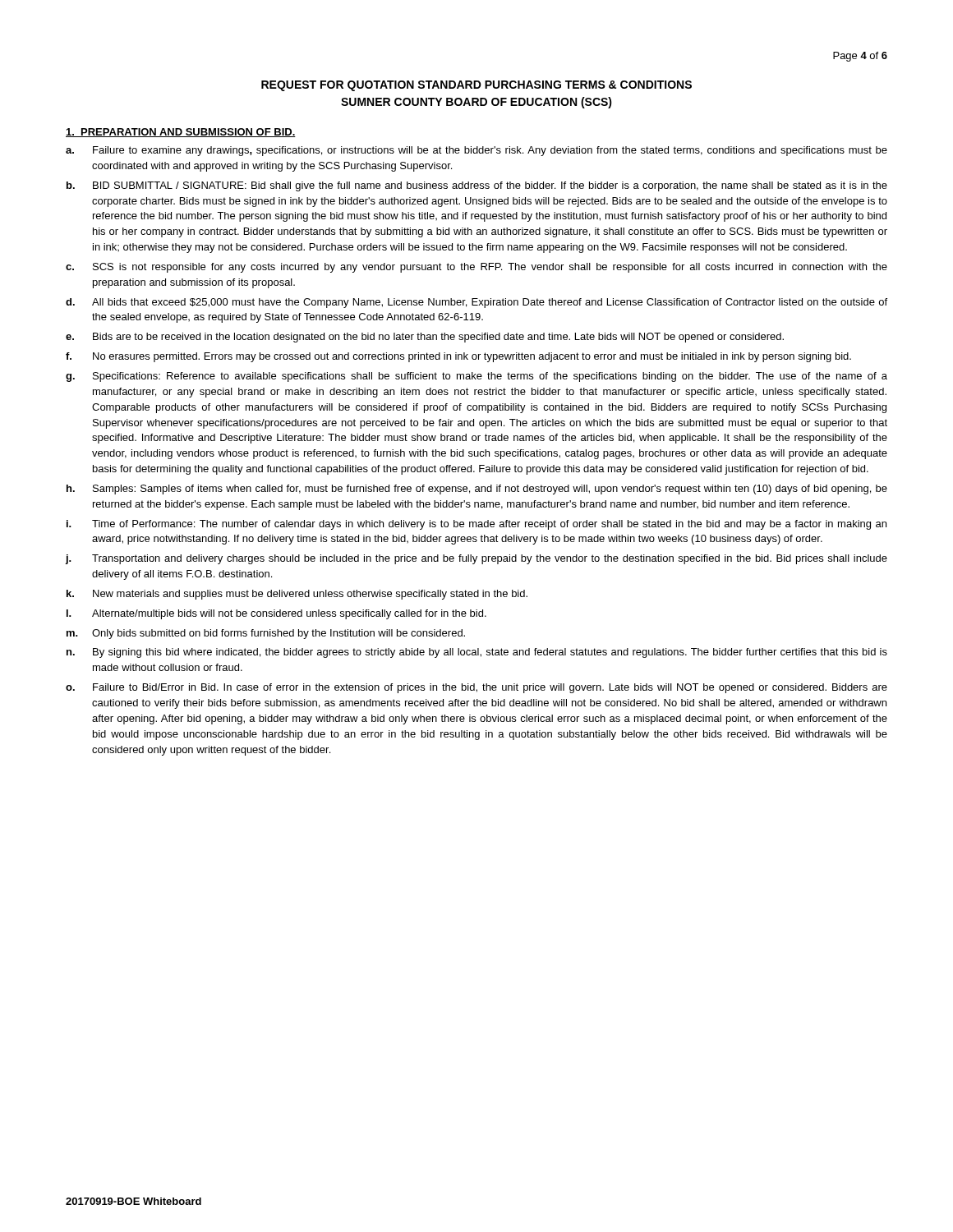
Task: Click on the list item that reads "e. Bids are to be received in the"
Action: [476, 337]
